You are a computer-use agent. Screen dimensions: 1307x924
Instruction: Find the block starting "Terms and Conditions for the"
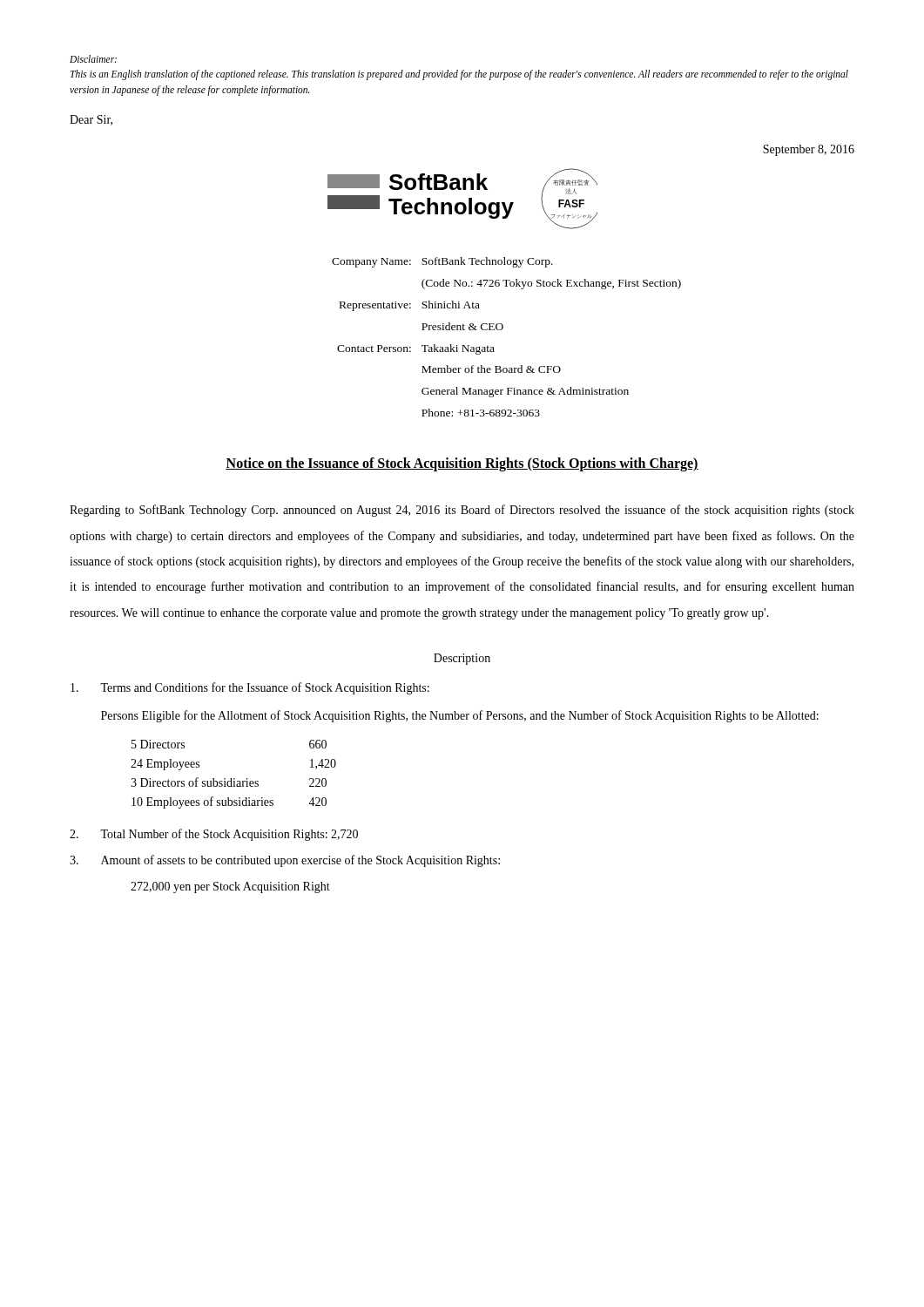(x=447, y=703)
